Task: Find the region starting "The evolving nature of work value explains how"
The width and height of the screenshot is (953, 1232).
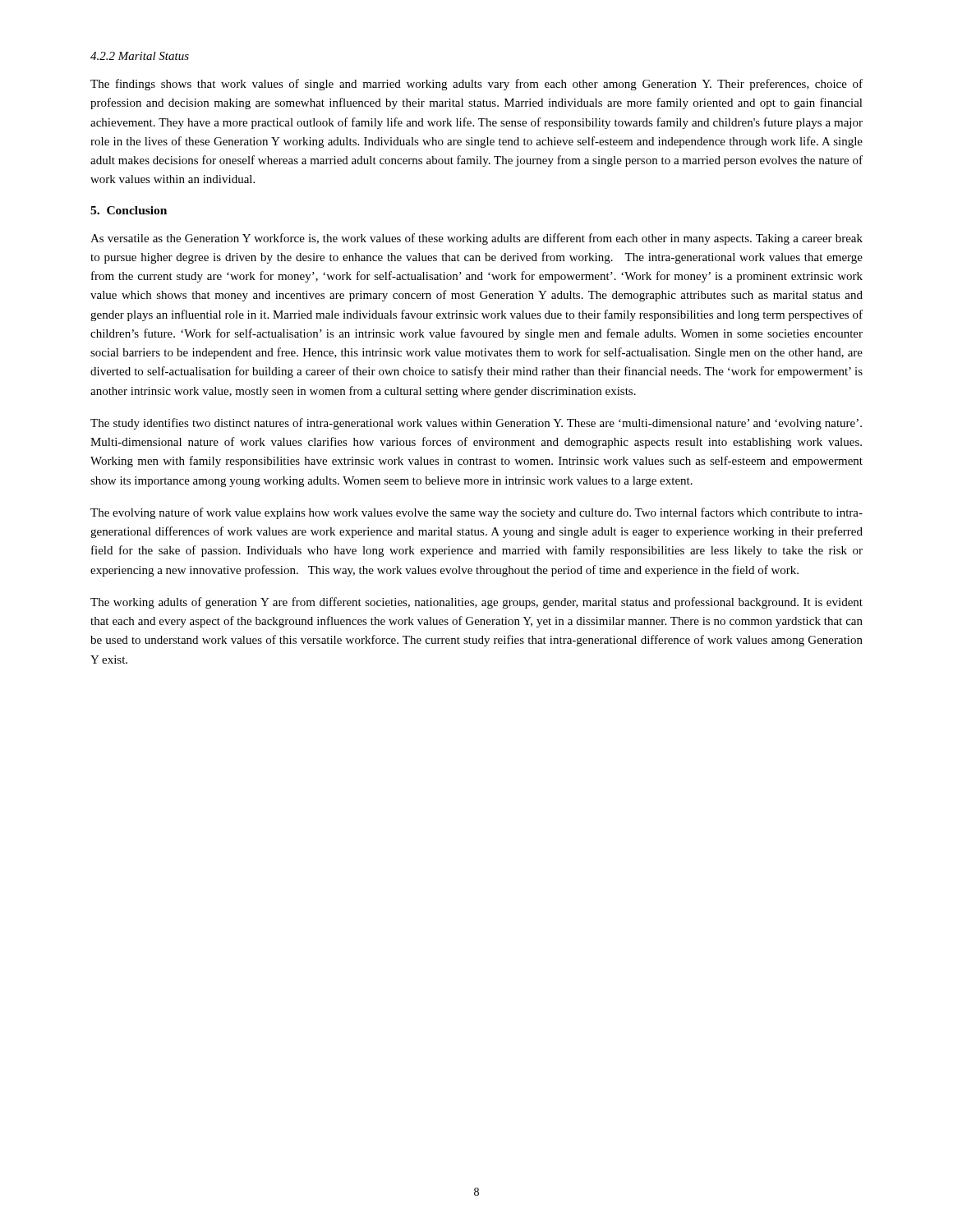Action: tap(476, 541)
